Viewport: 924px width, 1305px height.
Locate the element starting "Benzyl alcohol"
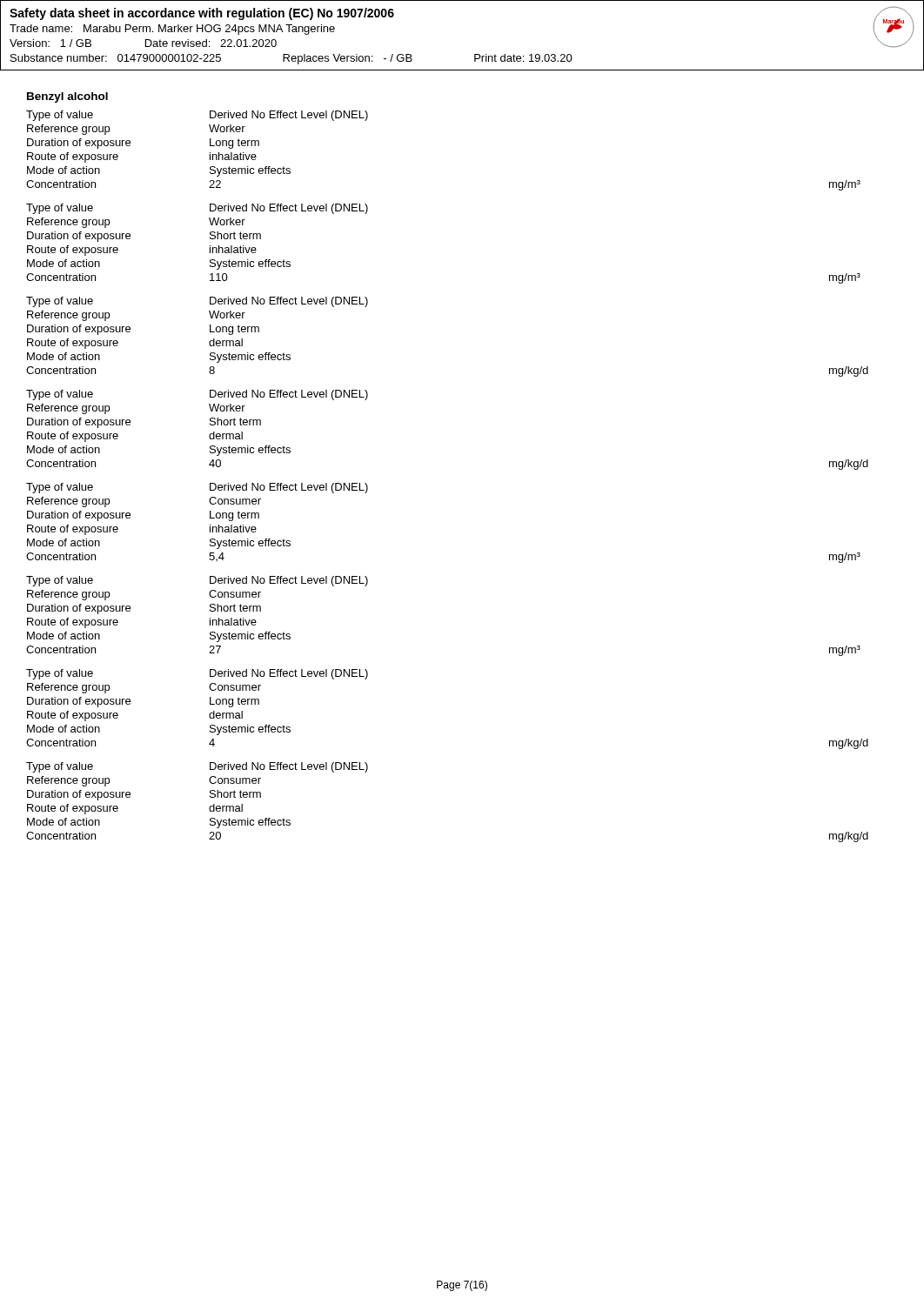(67, 96)
